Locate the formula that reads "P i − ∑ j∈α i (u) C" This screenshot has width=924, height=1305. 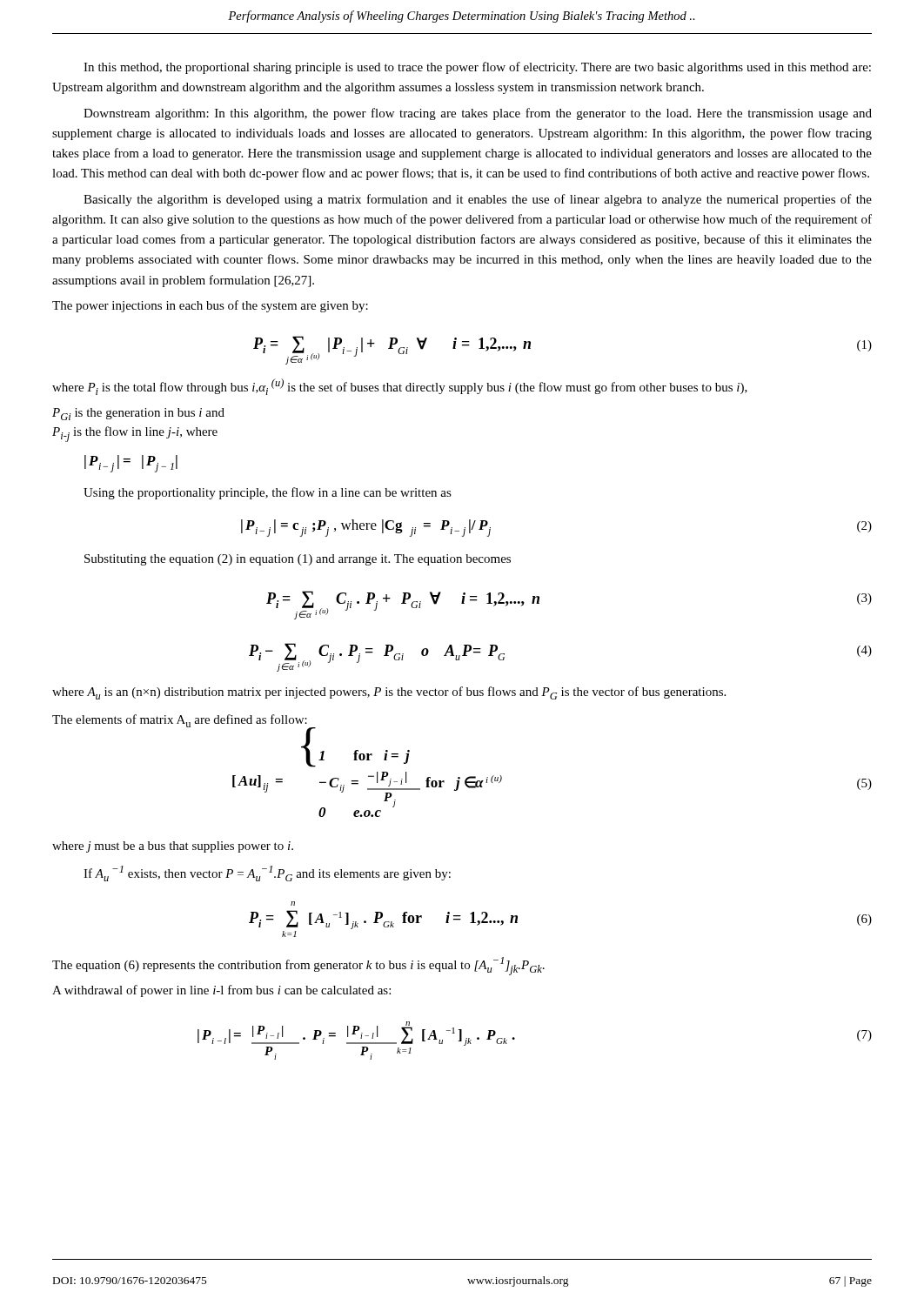point(462,651)
